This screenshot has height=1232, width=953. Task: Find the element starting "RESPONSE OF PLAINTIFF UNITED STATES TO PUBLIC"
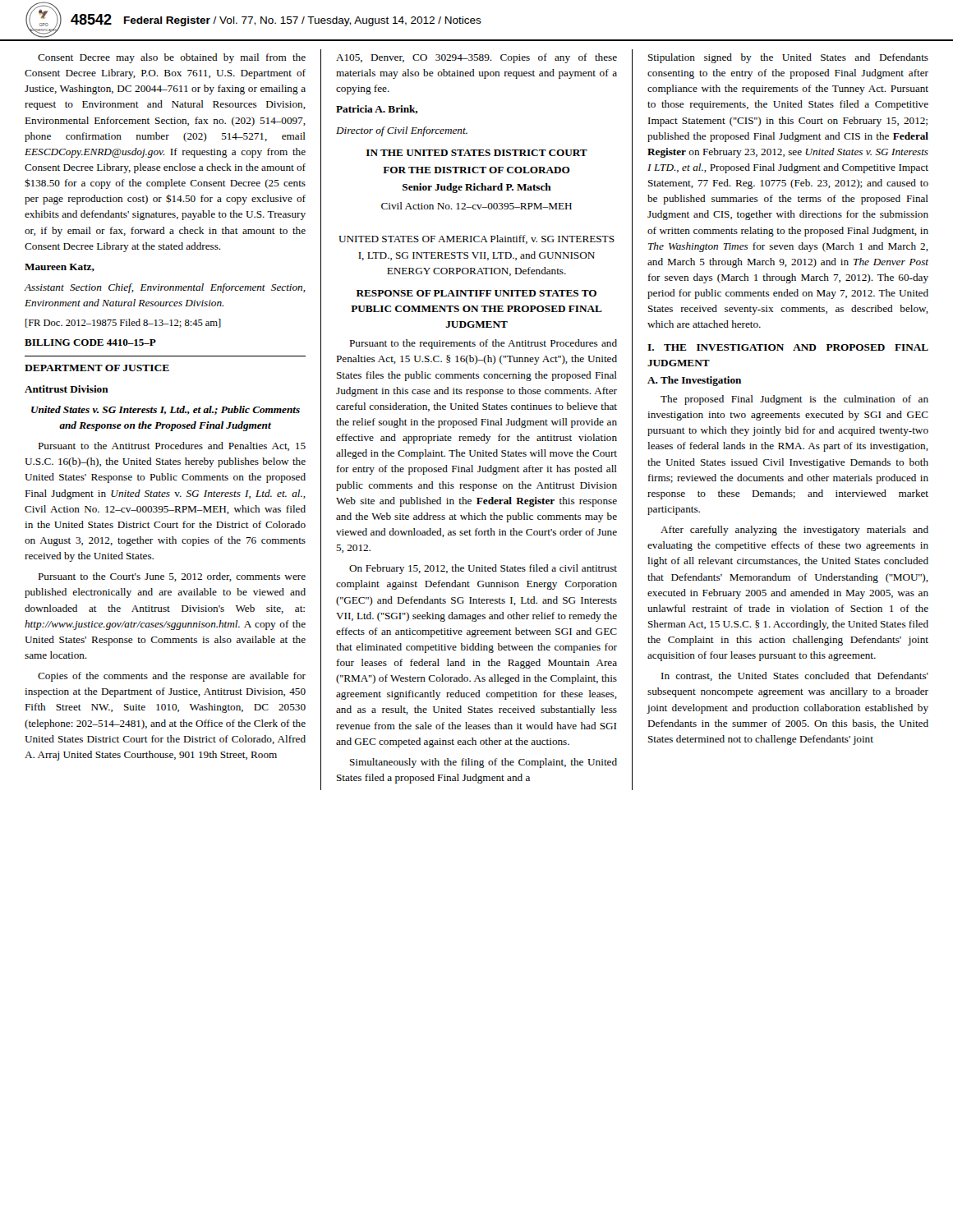[476, 308]
